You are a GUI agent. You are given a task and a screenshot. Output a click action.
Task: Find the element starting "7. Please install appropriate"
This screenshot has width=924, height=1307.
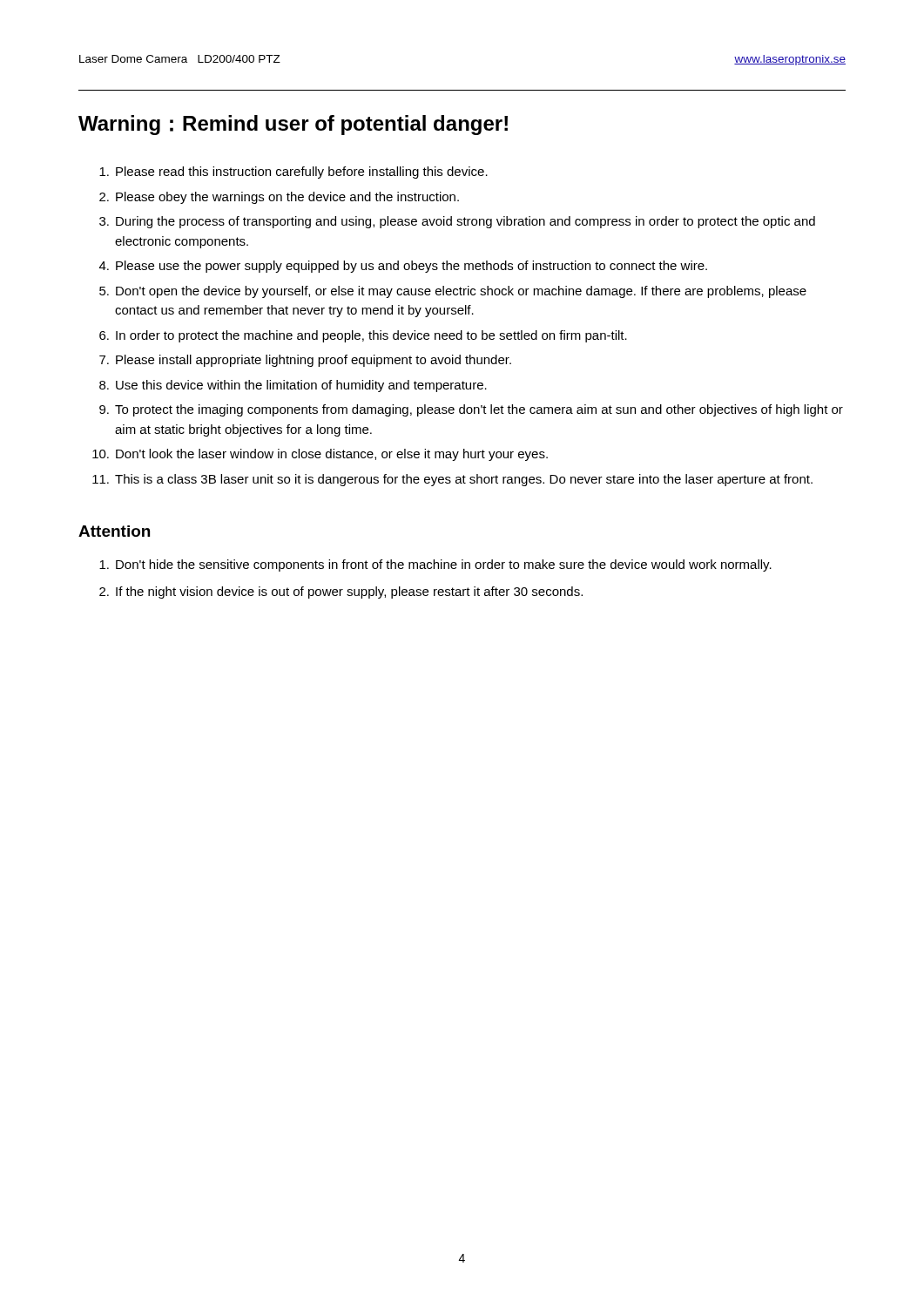coord(462,360)
